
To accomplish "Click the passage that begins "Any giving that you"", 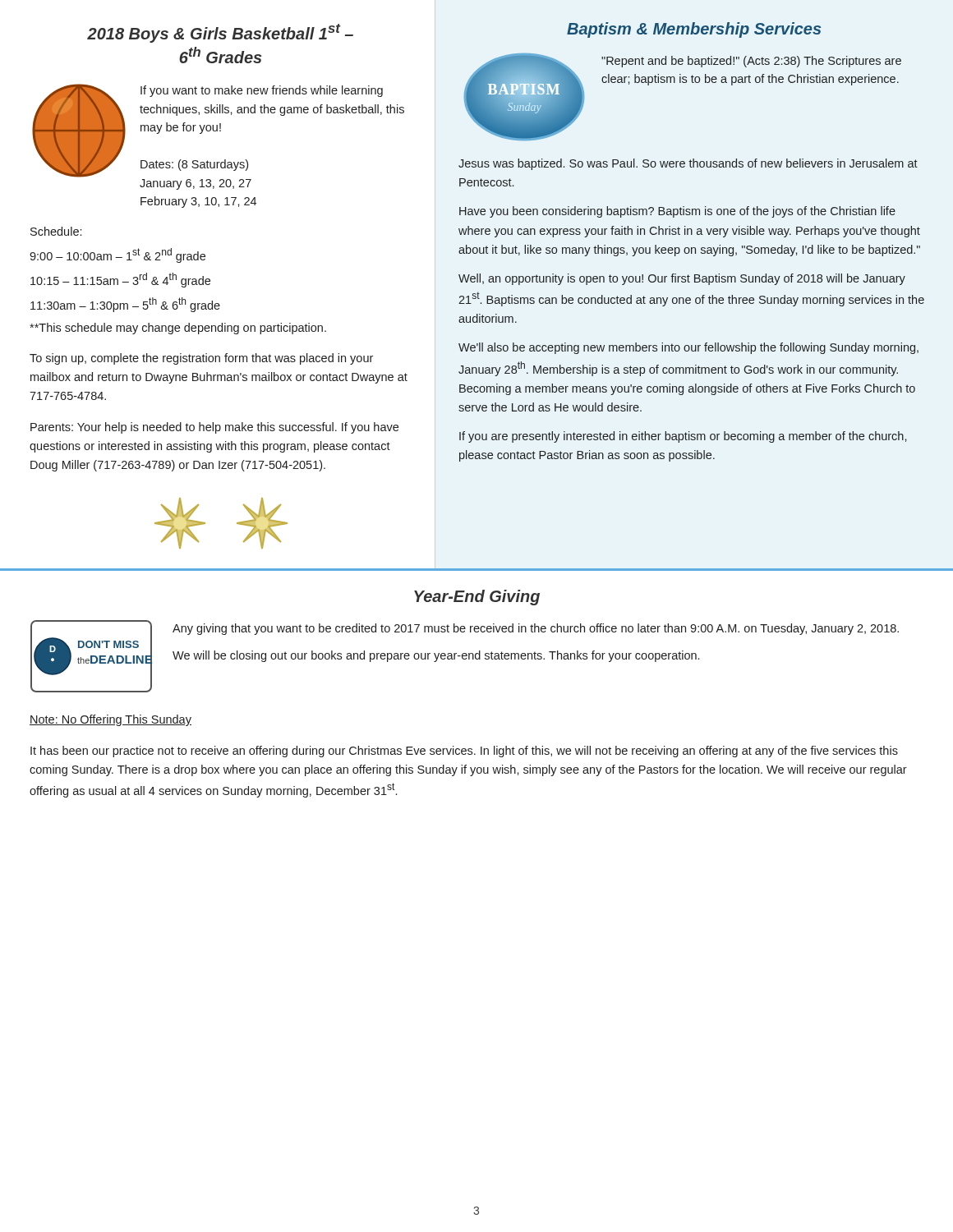I will (536, 629).
